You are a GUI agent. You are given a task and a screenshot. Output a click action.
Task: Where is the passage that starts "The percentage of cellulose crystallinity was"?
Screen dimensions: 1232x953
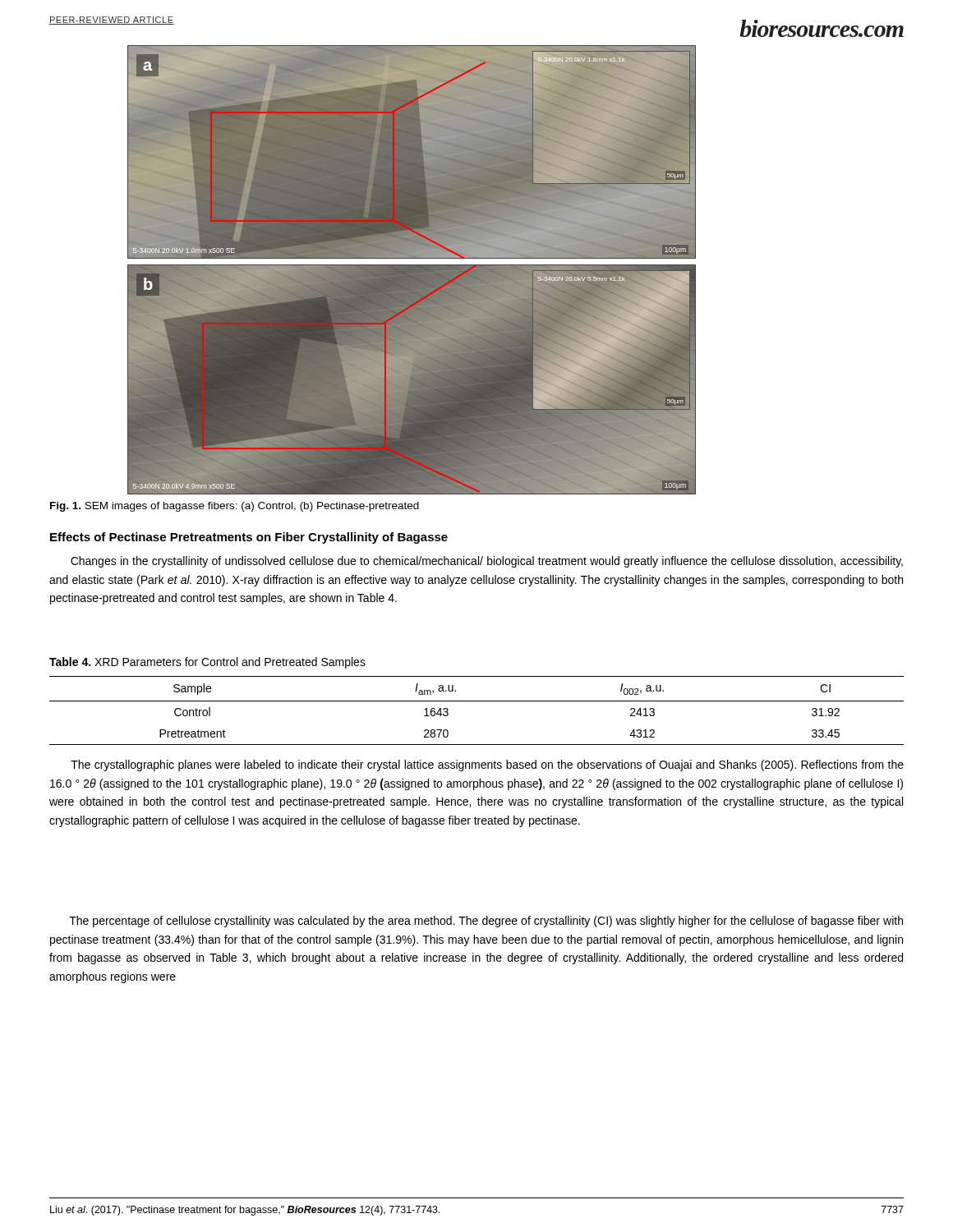tap(476, 949)
